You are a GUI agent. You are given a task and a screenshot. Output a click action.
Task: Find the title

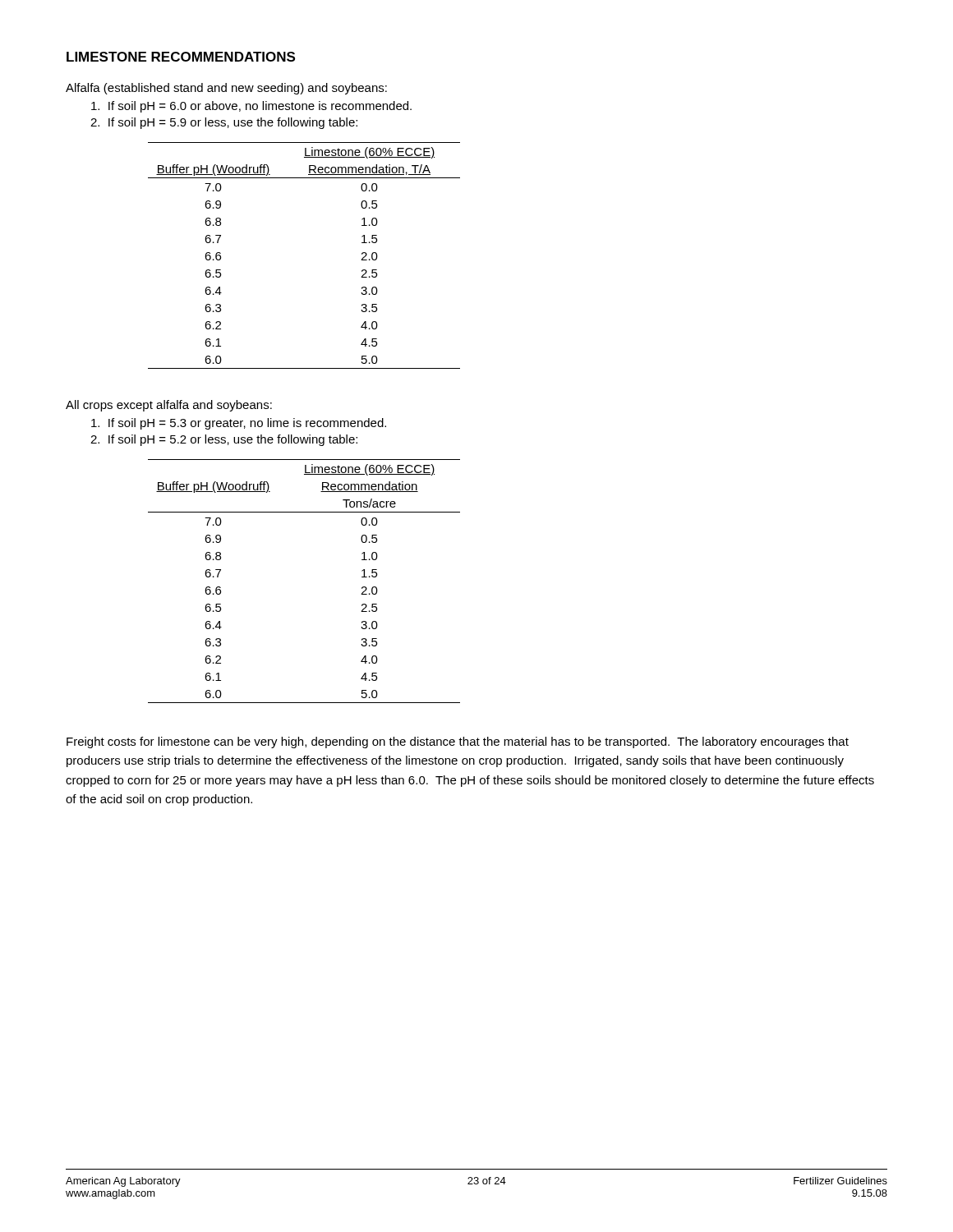pos(181,57)
